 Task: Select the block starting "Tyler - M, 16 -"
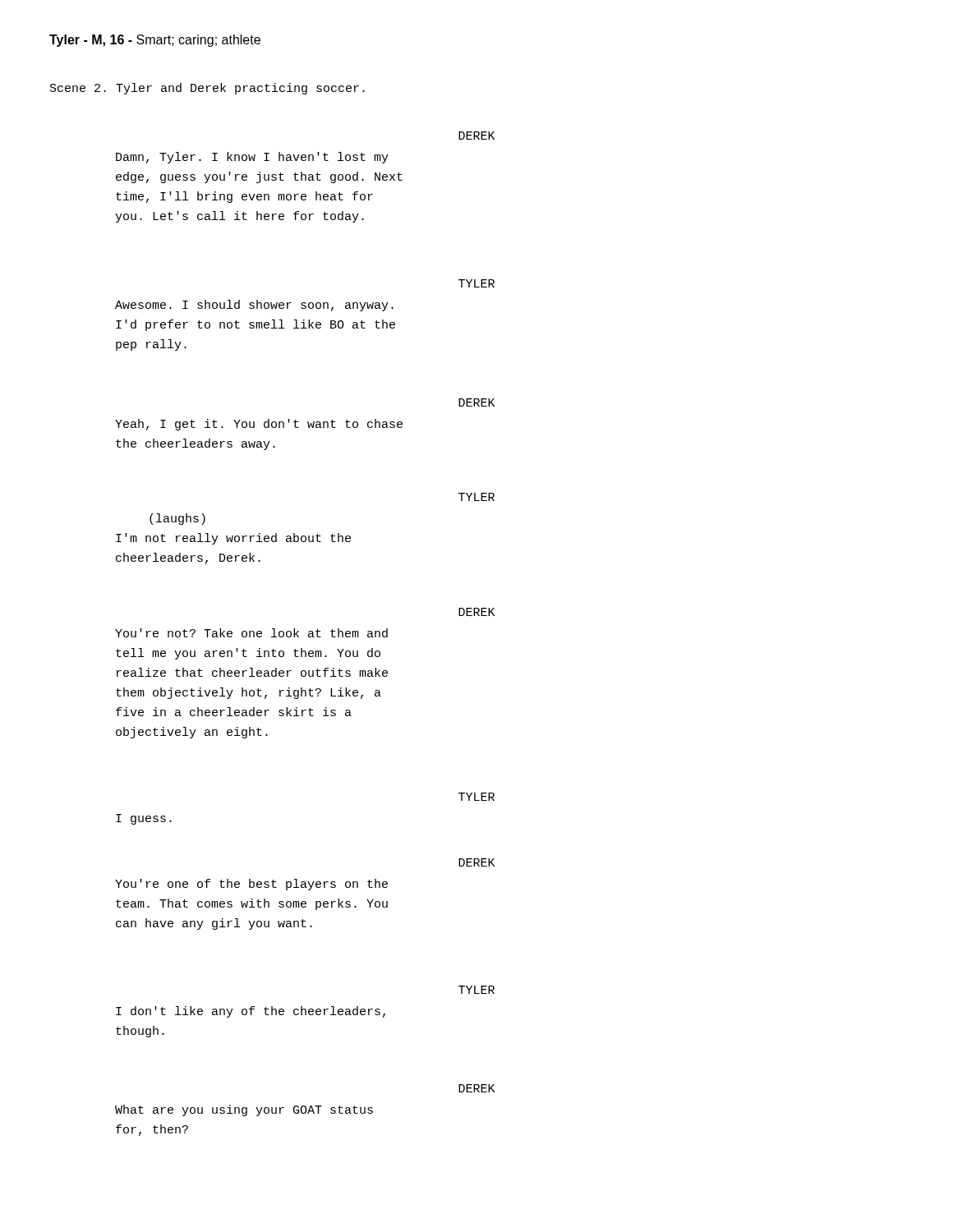pyautogui.click(x=155, y=40)
